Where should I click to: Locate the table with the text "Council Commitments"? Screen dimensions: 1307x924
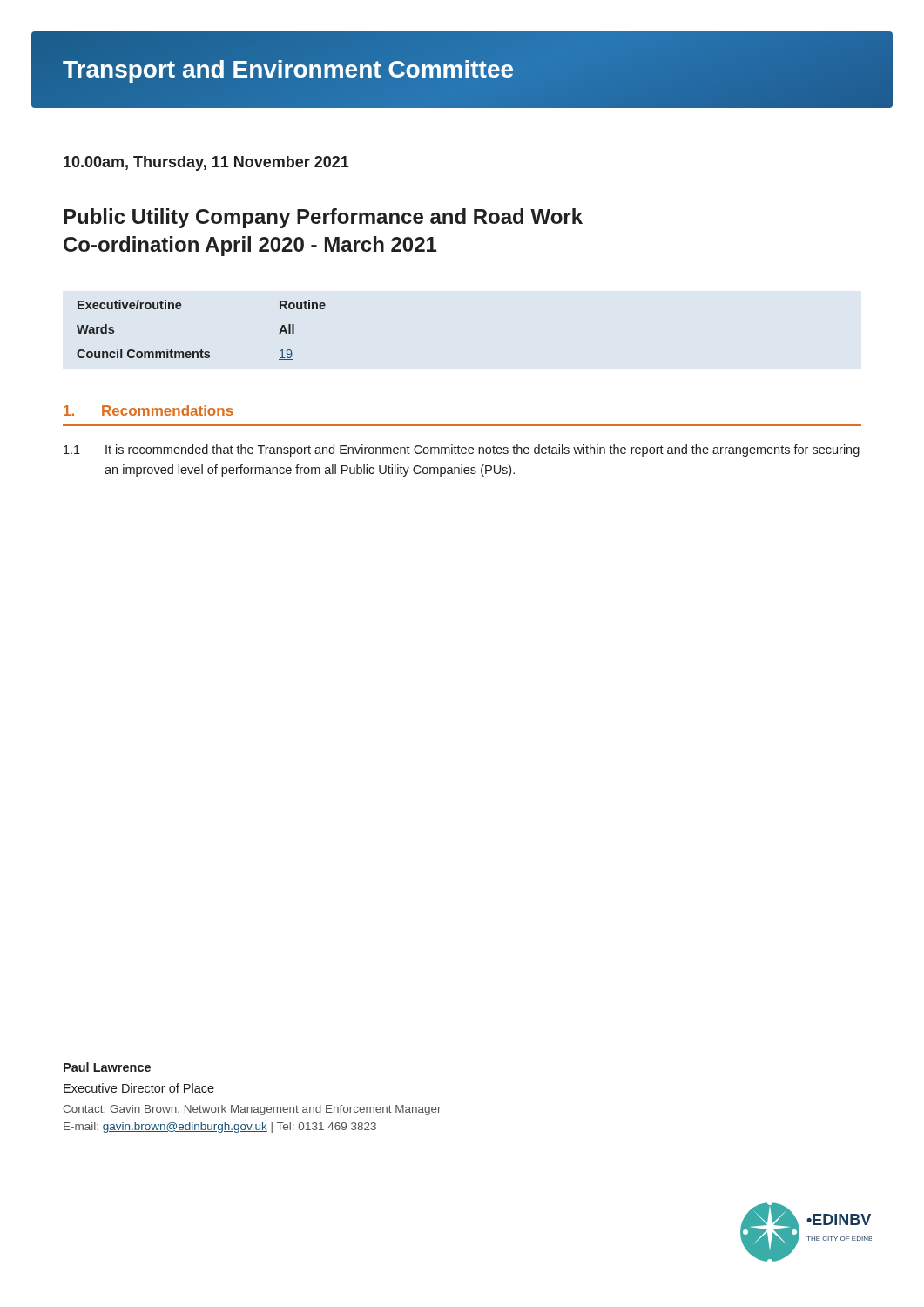(462, 330)
